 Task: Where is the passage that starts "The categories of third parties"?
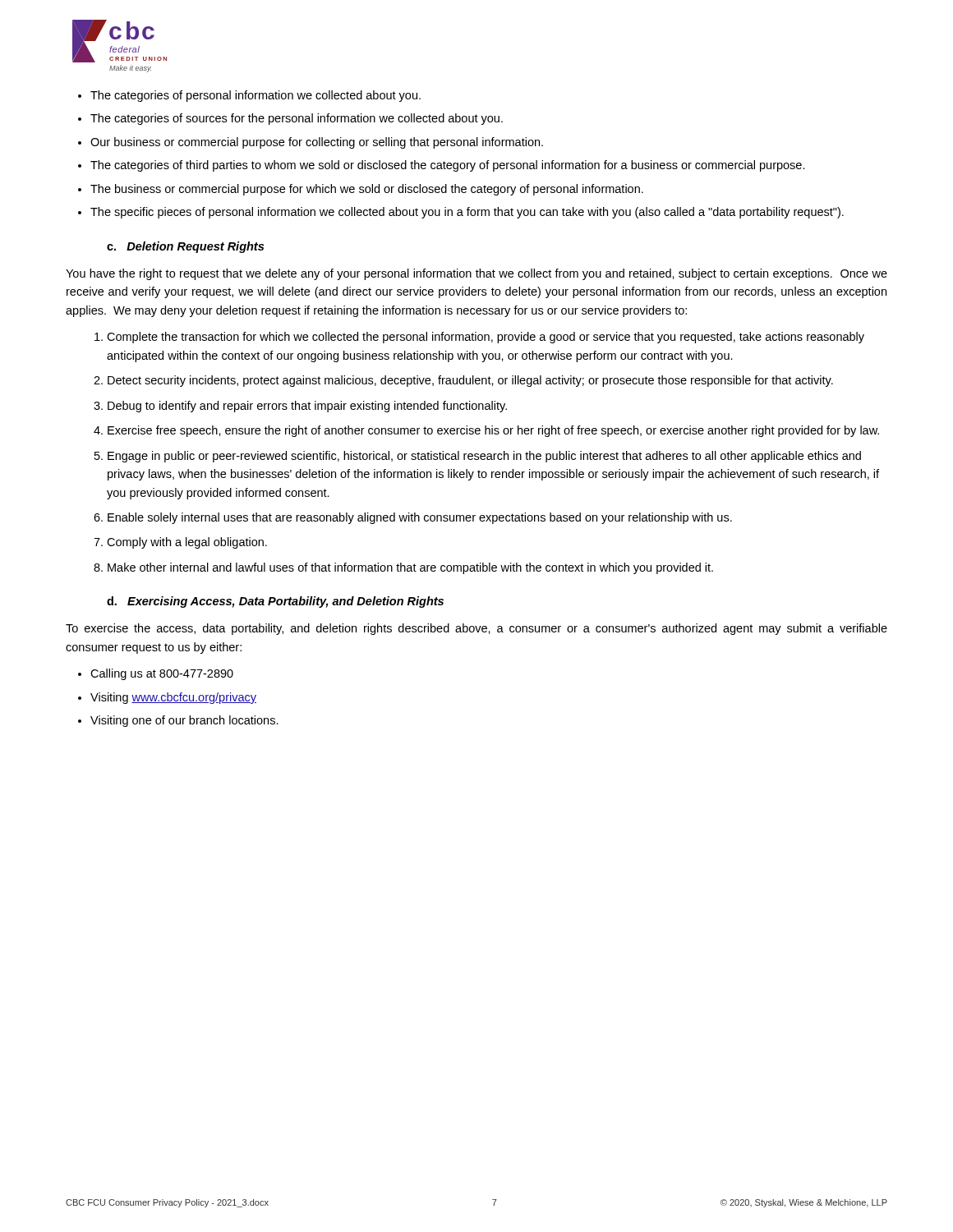(x=448, y=165)
